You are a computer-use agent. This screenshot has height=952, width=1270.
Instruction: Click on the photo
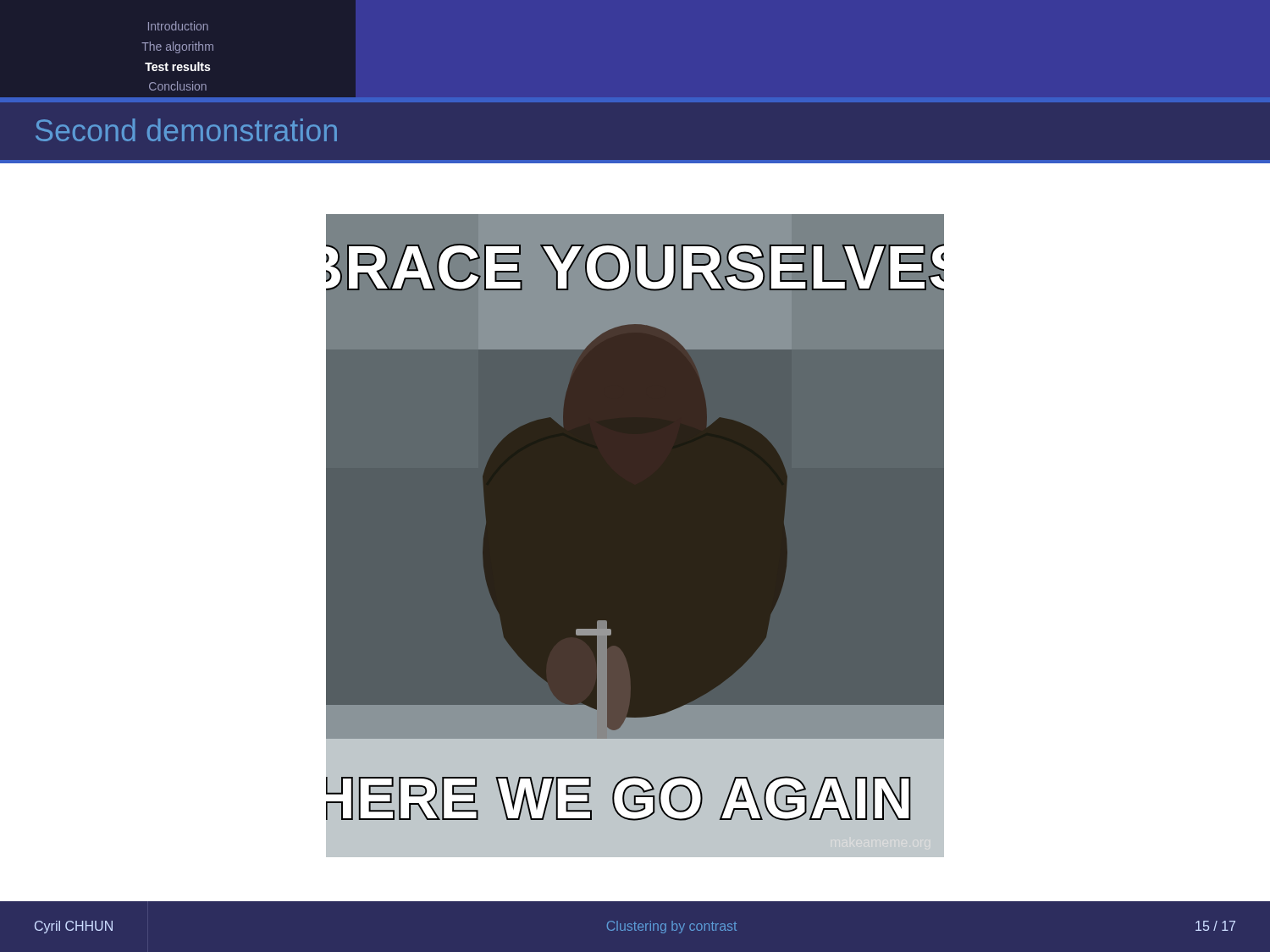pyautogui.click(x=635, y=535)
